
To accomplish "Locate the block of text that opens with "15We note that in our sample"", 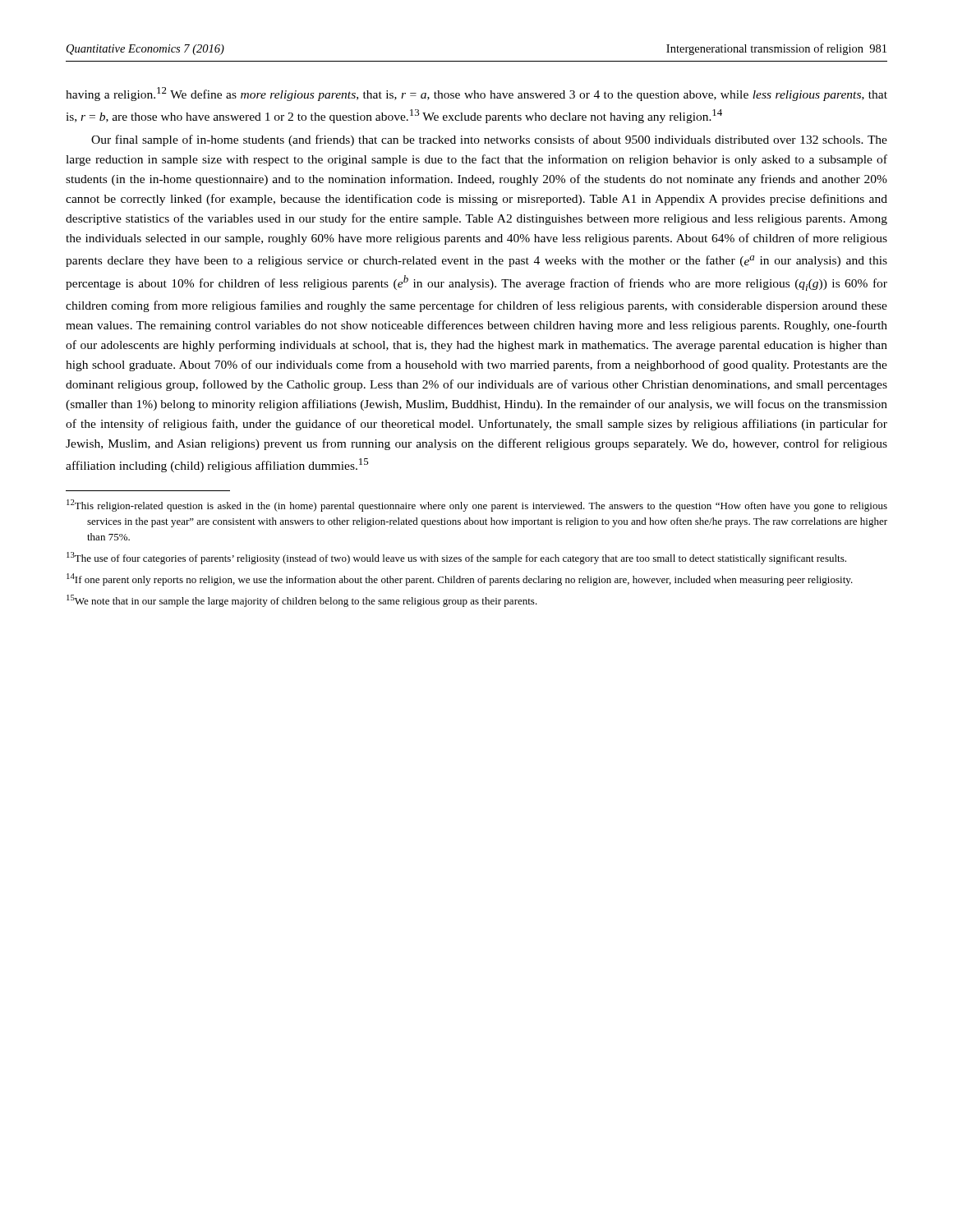I will [x=476, y=601].
